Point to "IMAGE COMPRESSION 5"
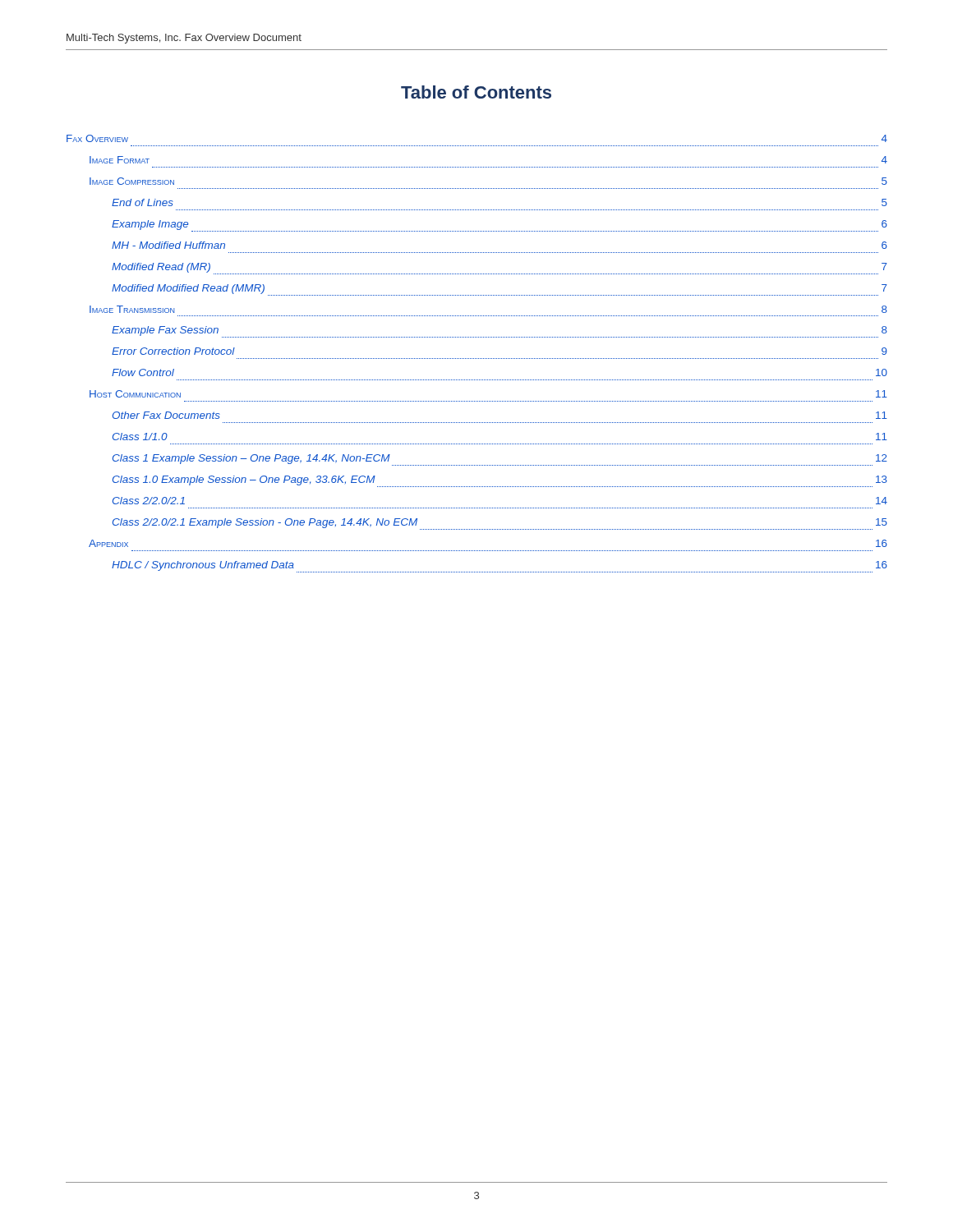953x1232 pixels. tap(488, 182)
